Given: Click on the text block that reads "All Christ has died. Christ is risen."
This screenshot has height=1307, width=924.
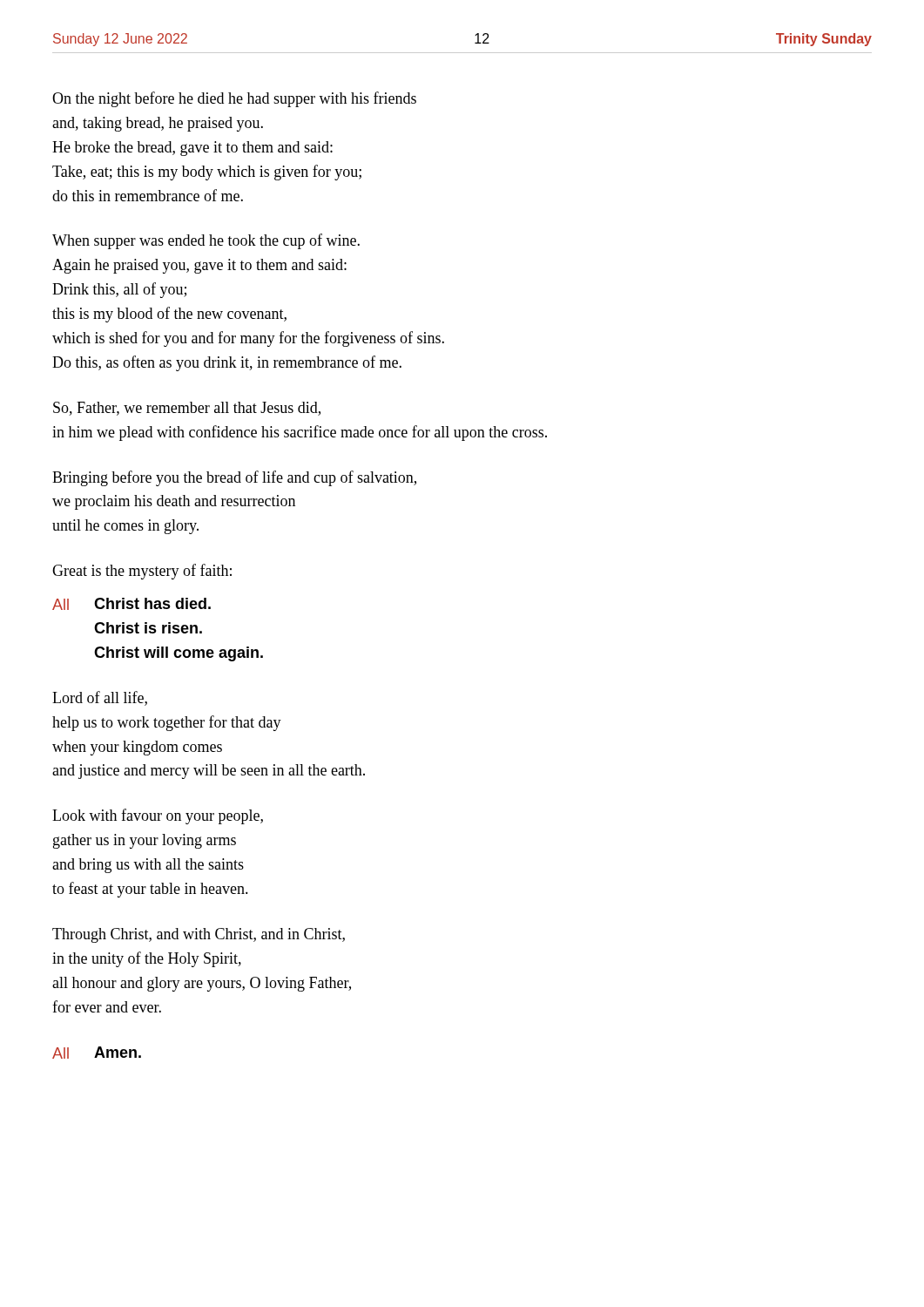Looking at the screenshot, I should click(x=158, y=629).
